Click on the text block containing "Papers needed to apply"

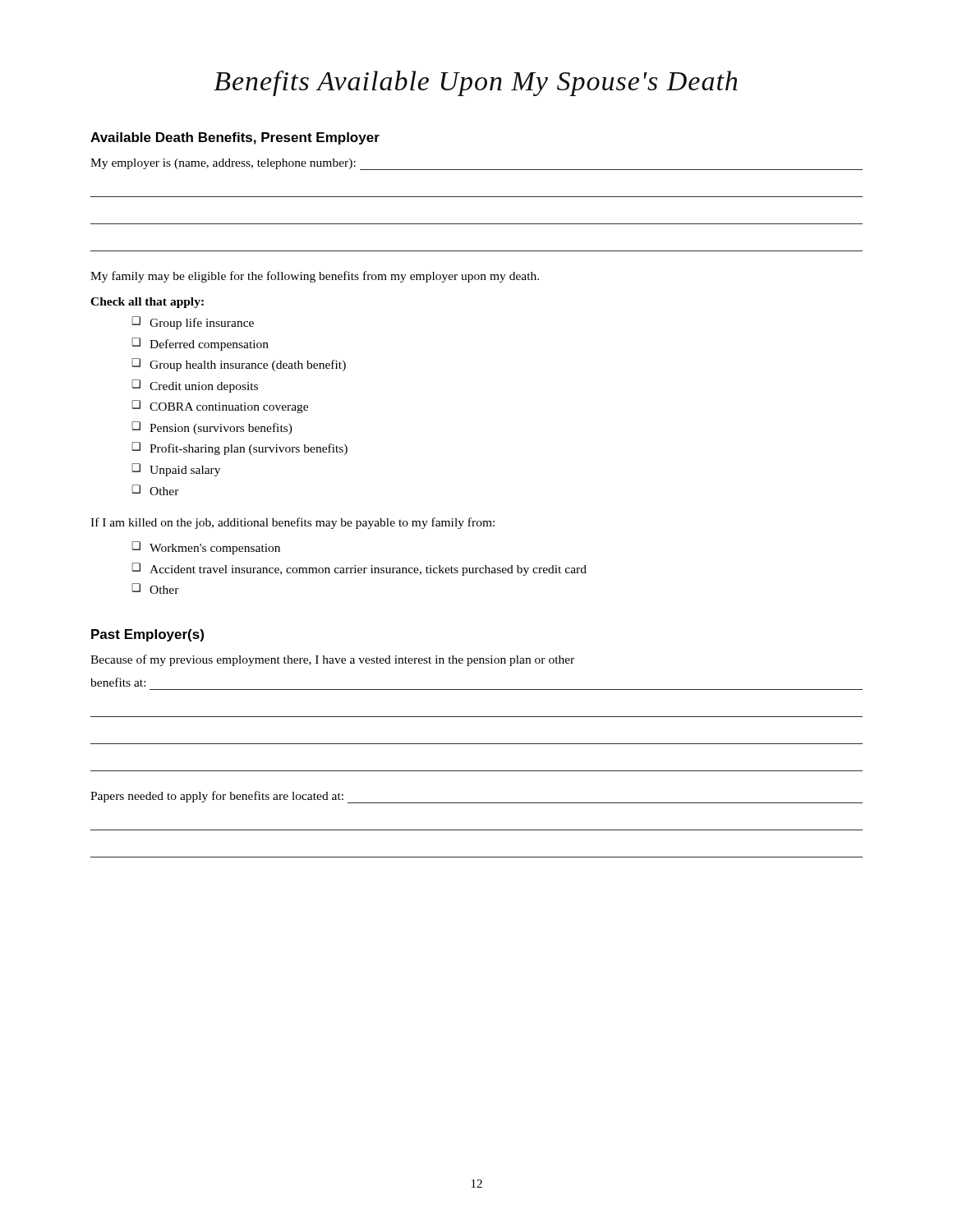[x=476, y=795]
